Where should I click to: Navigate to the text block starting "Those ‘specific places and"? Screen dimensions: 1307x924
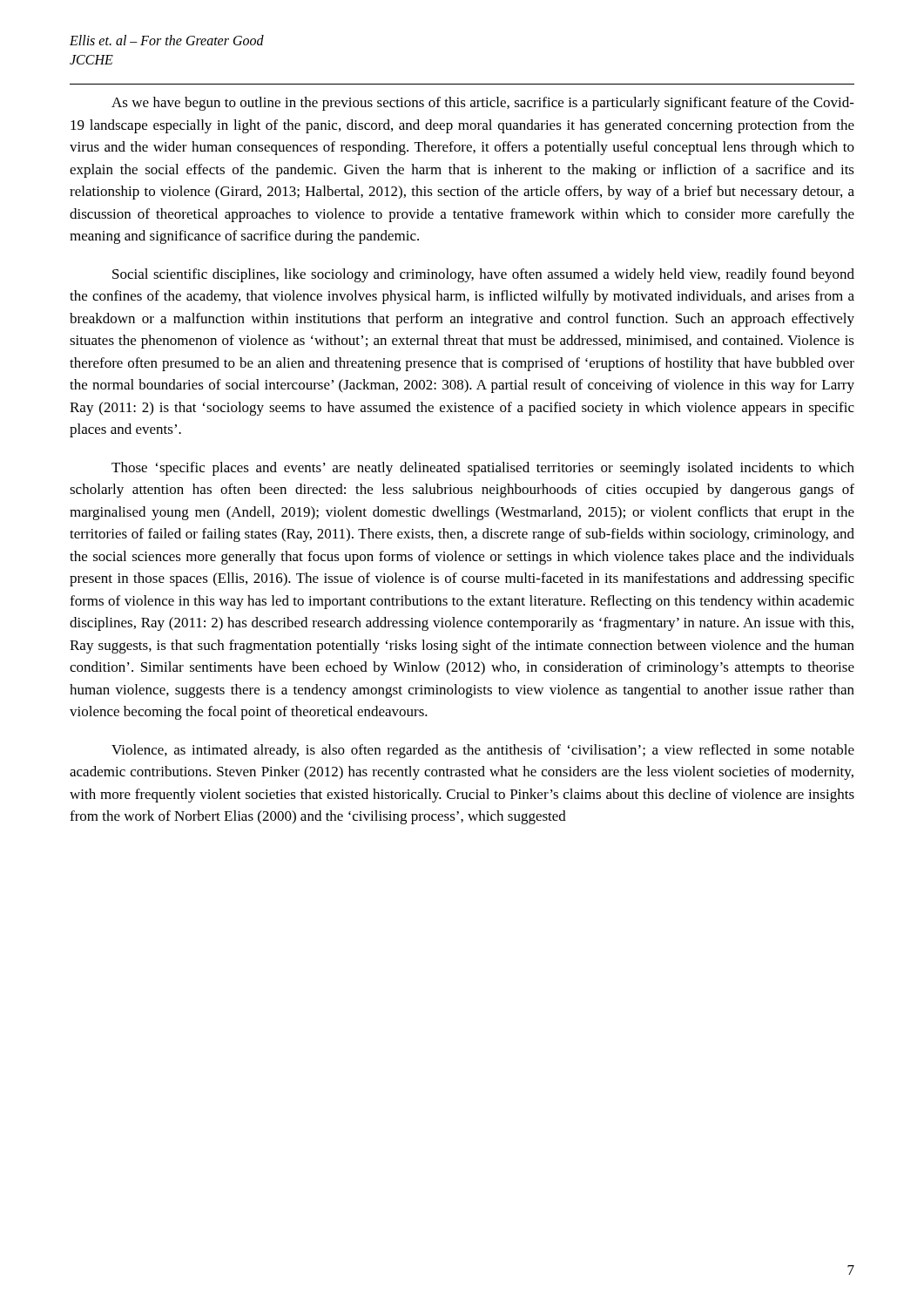tap(462, 589)
